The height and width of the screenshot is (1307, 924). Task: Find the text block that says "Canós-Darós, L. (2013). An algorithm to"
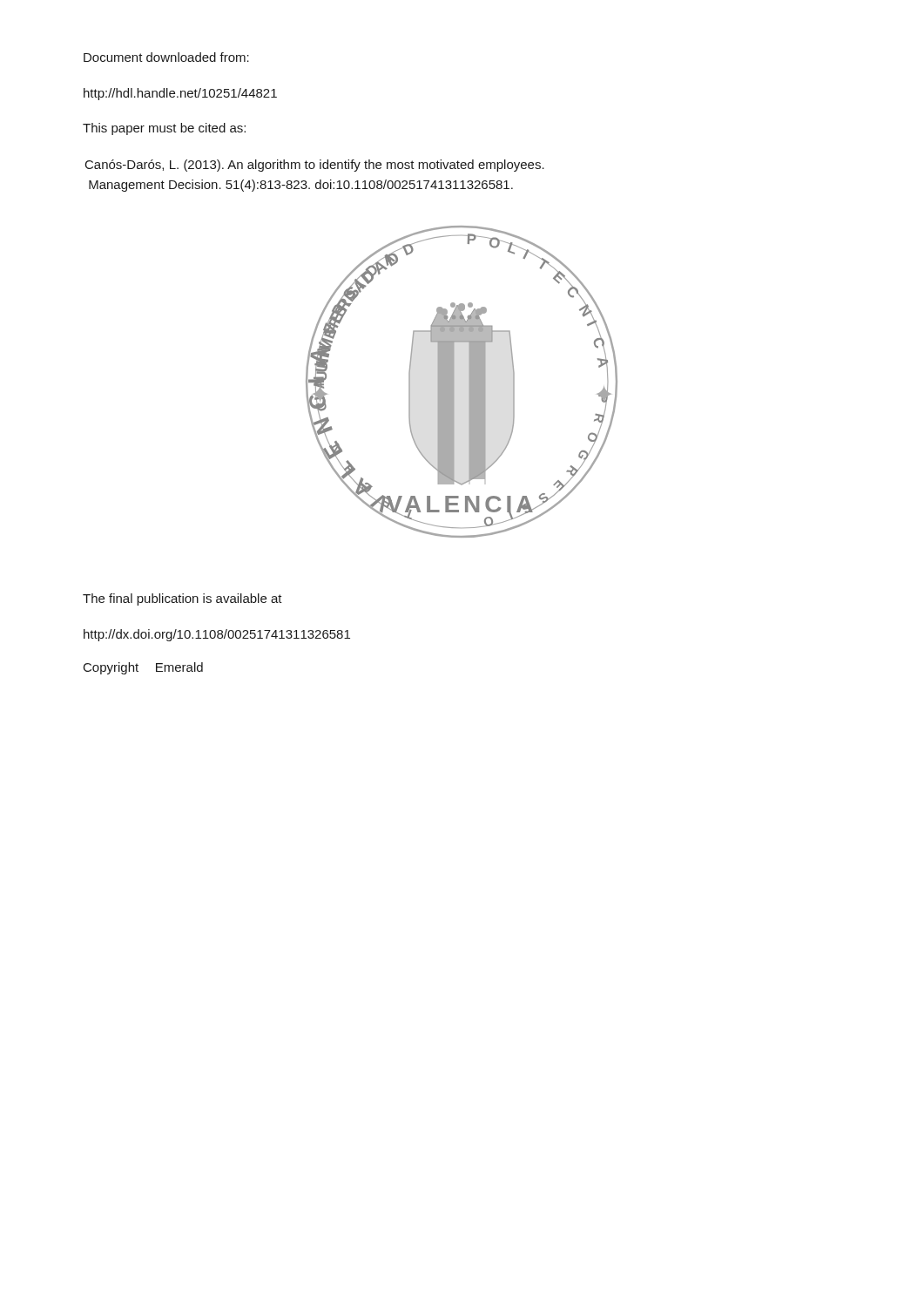tap(315, 174)
